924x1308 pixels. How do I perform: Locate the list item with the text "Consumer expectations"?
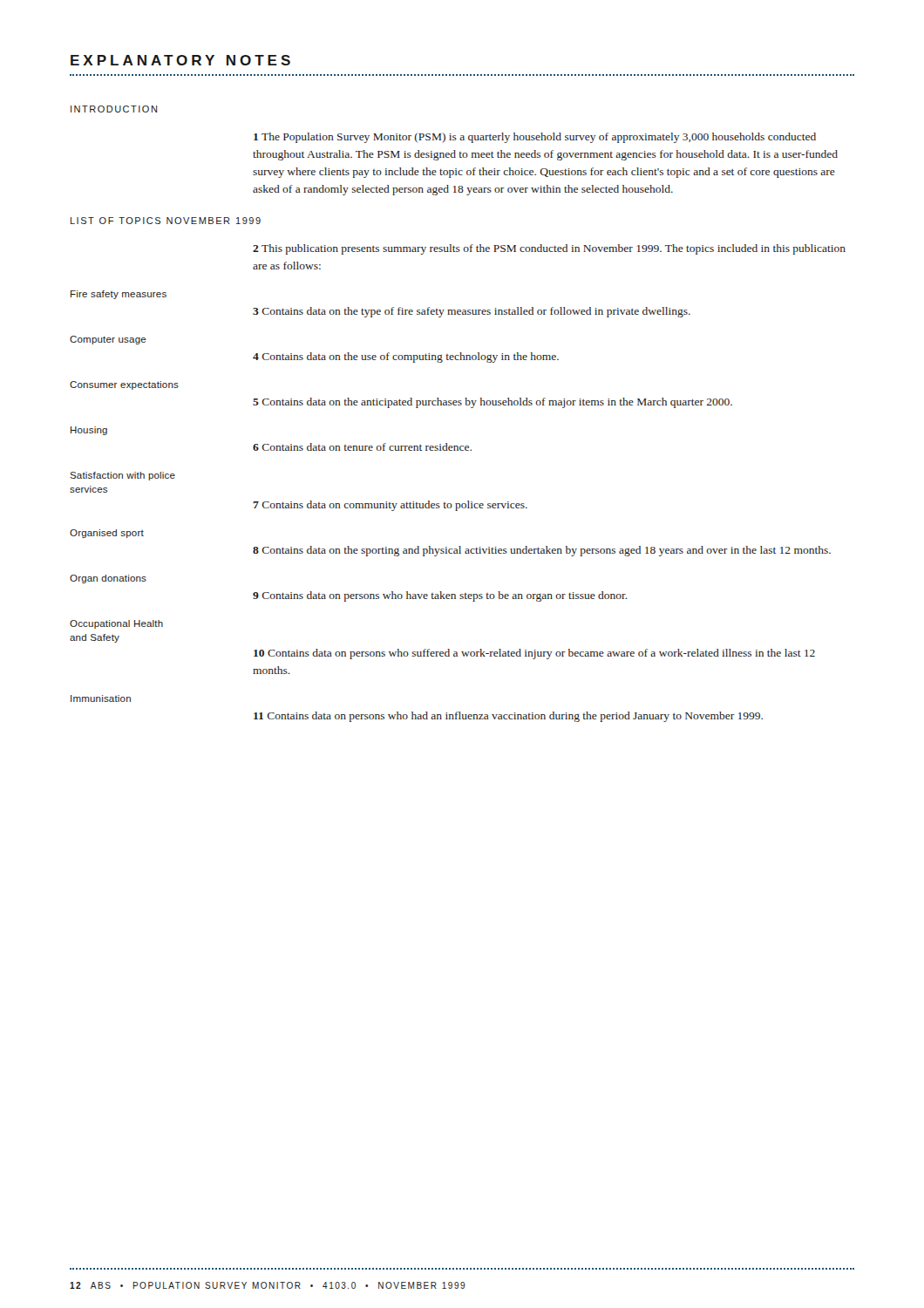coord(124,384)
